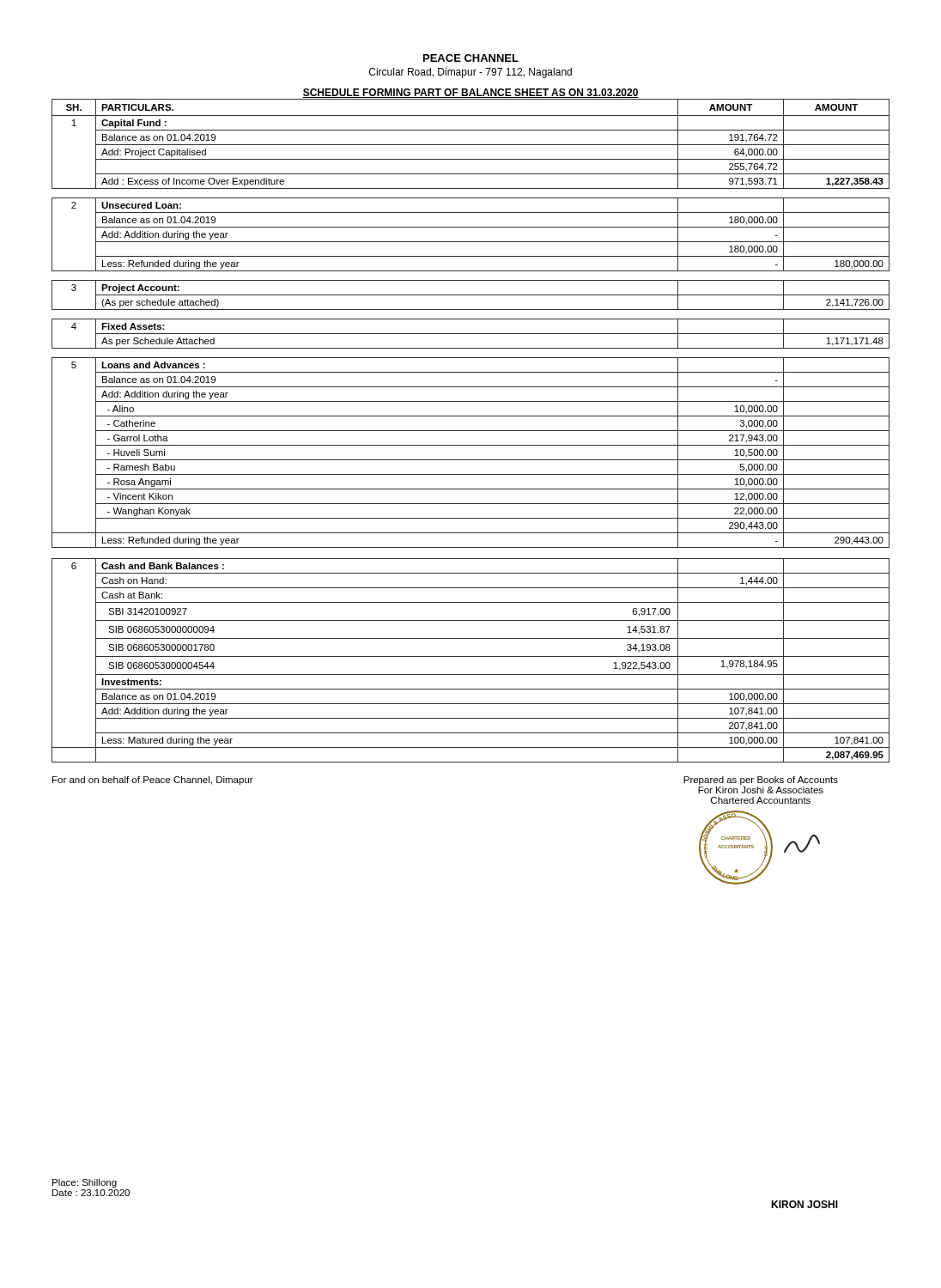Locate the table with the text "Balance as on 01.04.2019"

(470, 431)
